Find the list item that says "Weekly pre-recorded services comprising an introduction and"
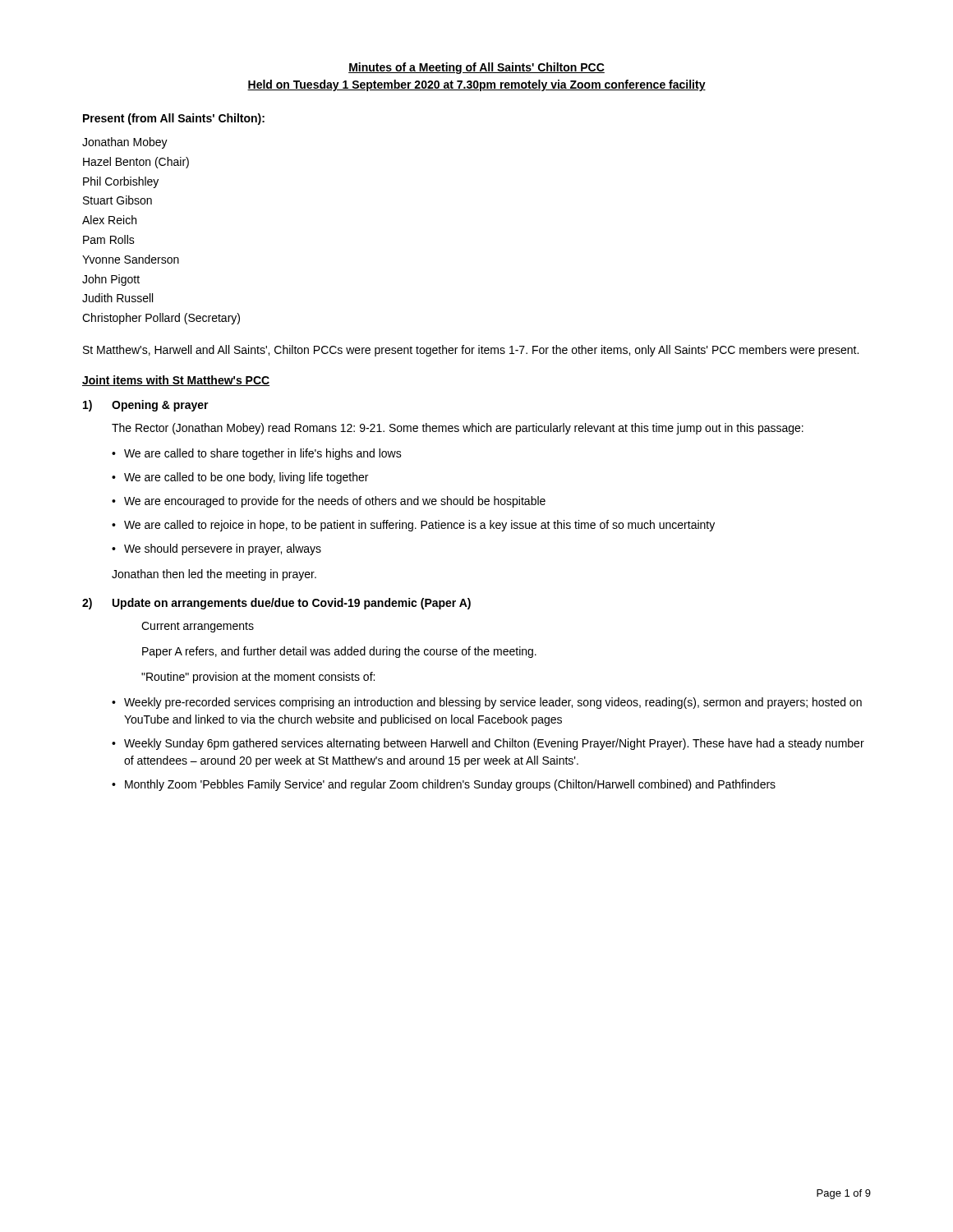 [x=493, y=711]
